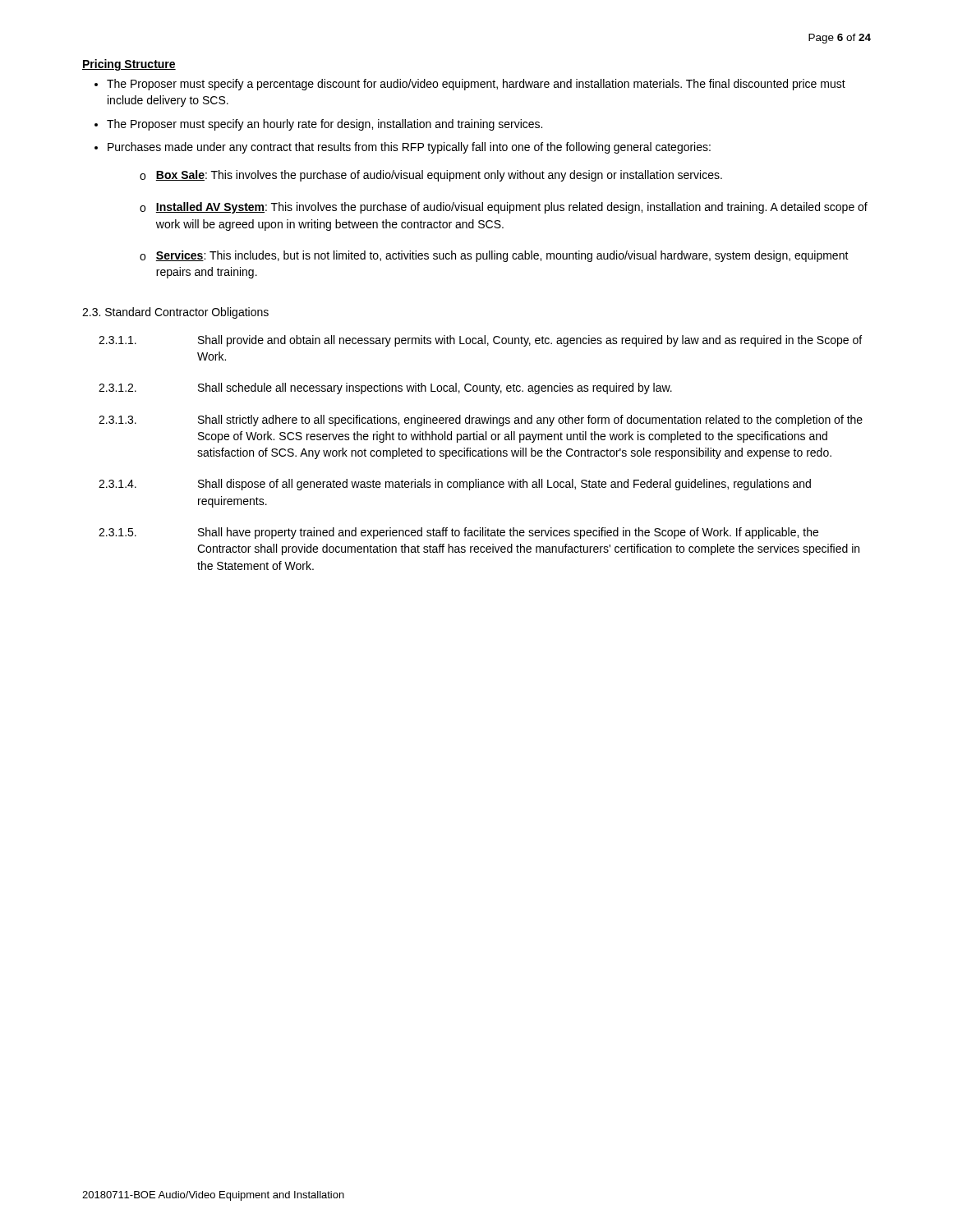953x1232 pixels.
Task: Navigate to the region starting "o Installed AV System: This"
Action: pos(505,216)
